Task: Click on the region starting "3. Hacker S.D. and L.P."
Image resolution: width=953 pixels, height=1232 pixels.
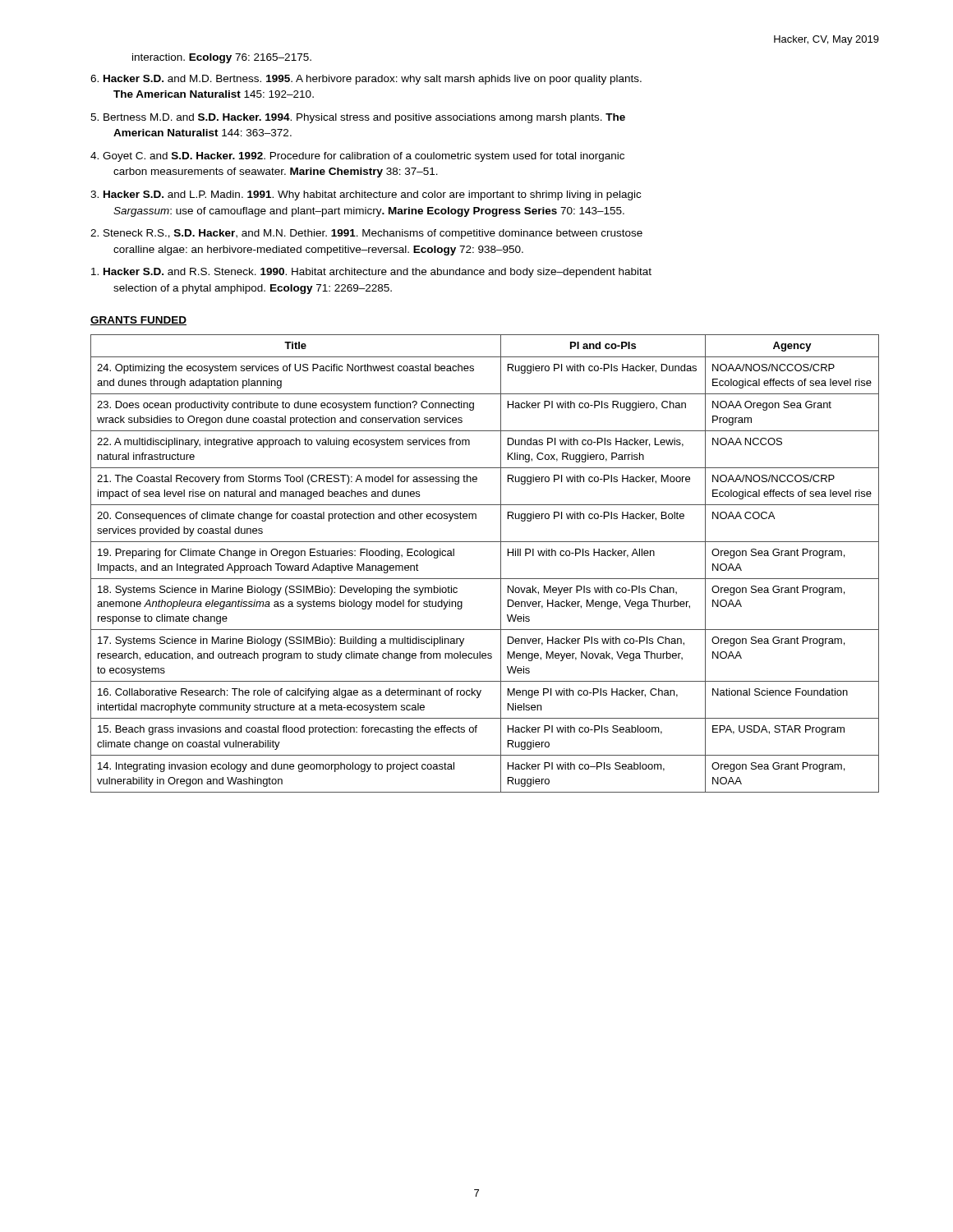Action: click(485, 203)
